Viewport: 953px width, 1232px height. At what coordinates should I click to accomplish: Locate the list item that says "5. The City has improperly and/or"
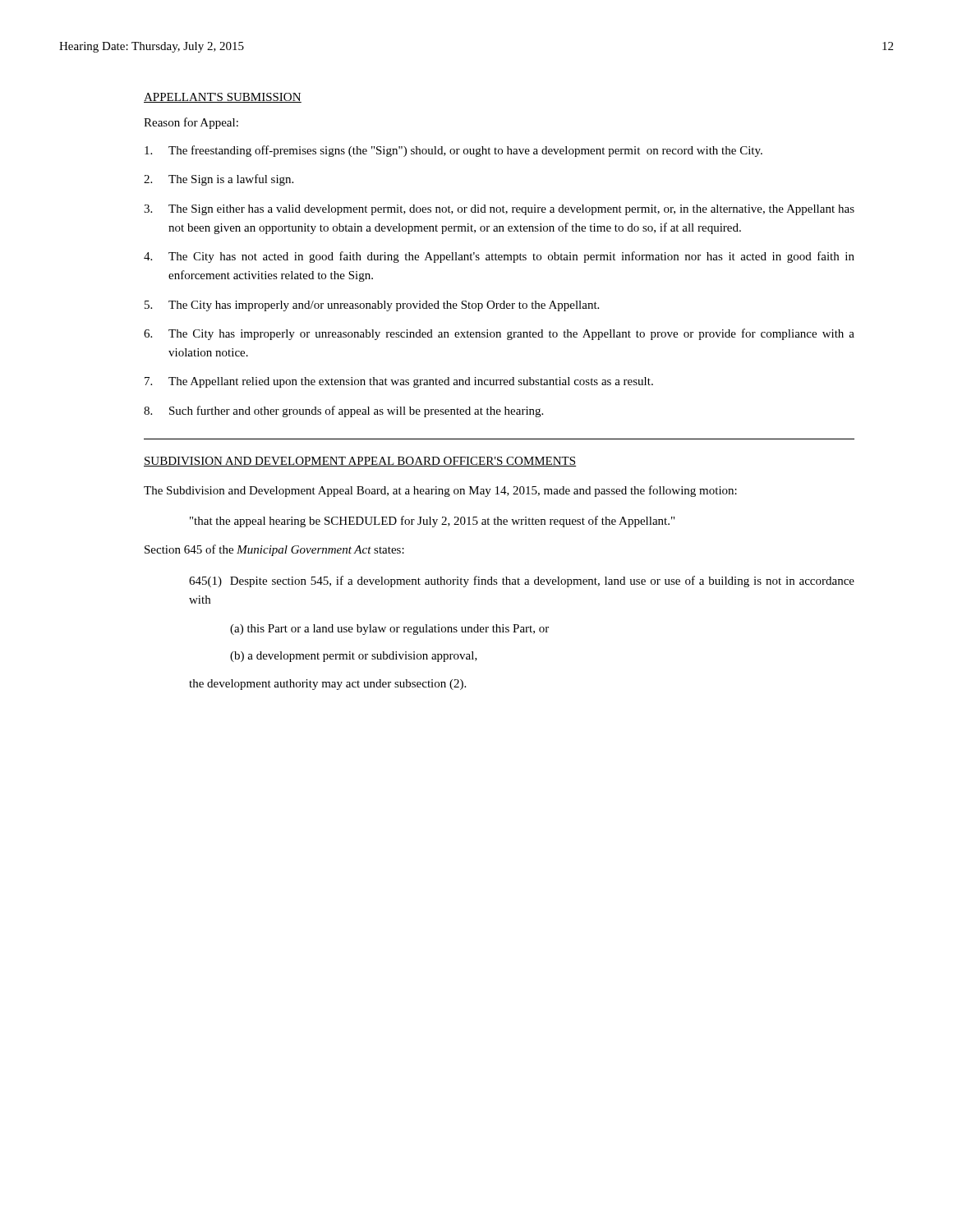click(x=499, y=305)
